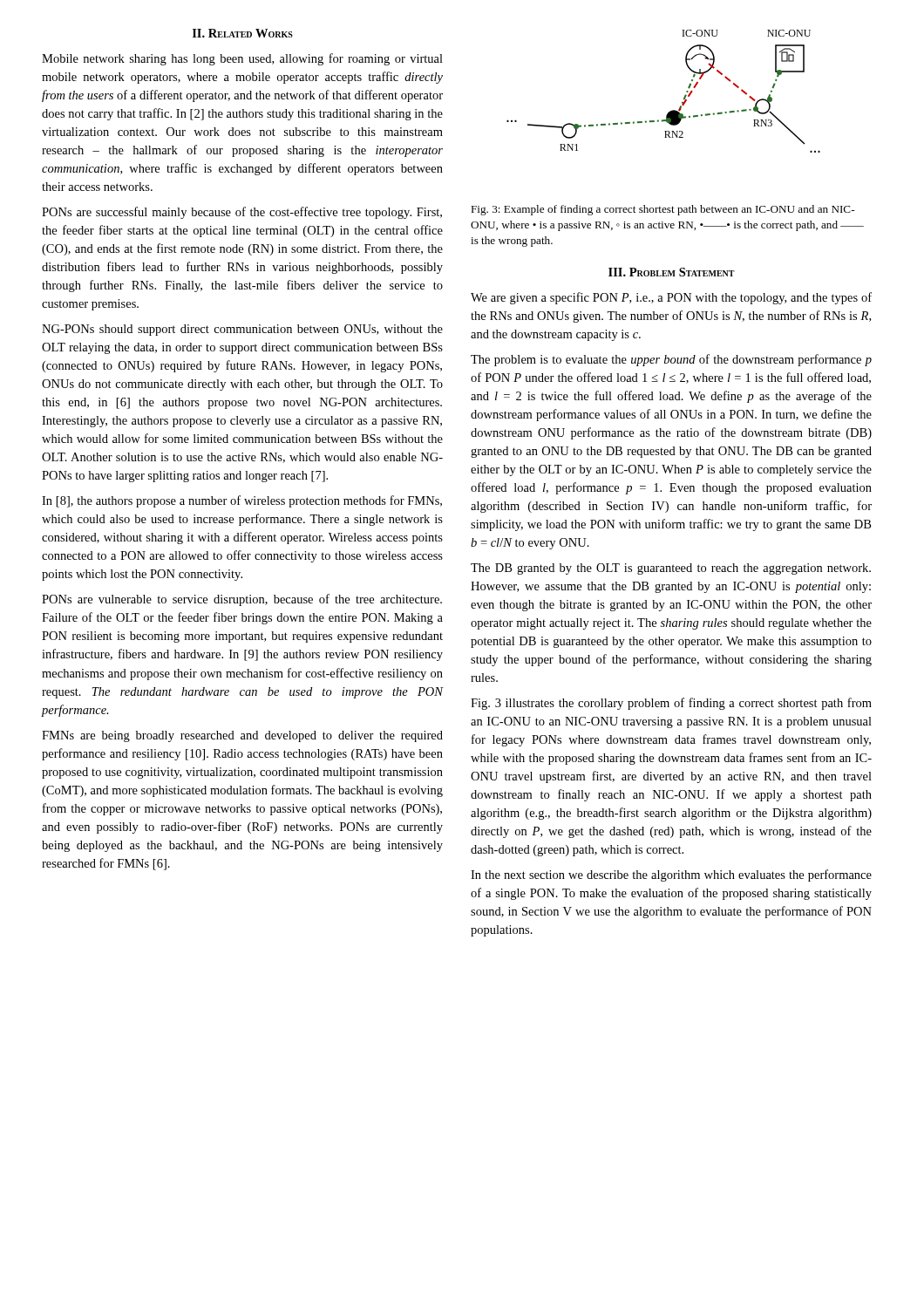This screenshot has width=924, height=1308.
Task: Locate the block of text that opens with "FMNs are being broadly researched and developed"
Action: 242,799
